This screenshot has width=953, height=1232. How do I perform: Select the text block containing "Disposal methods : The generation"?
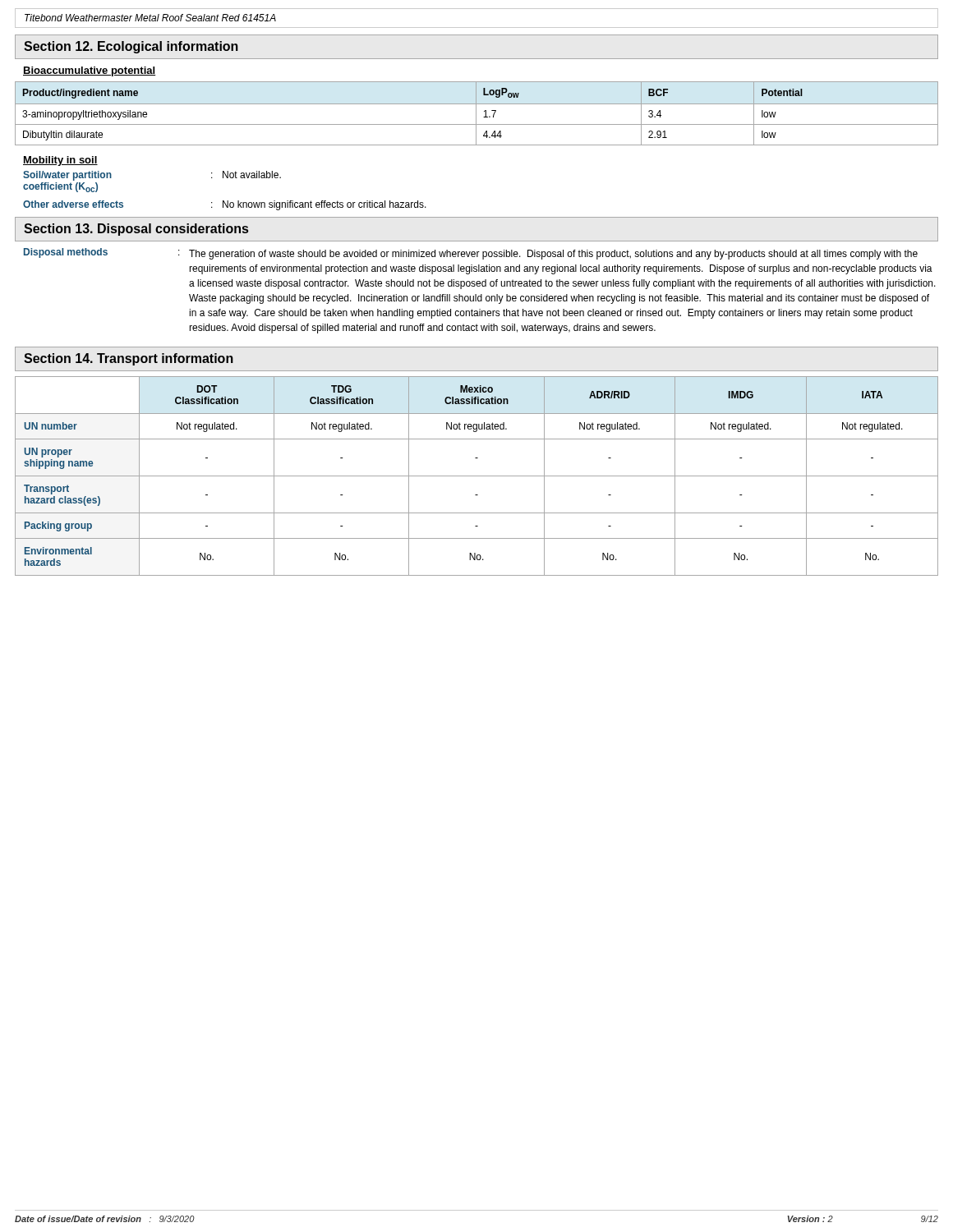pyautogui.click(x=481, y=291)
